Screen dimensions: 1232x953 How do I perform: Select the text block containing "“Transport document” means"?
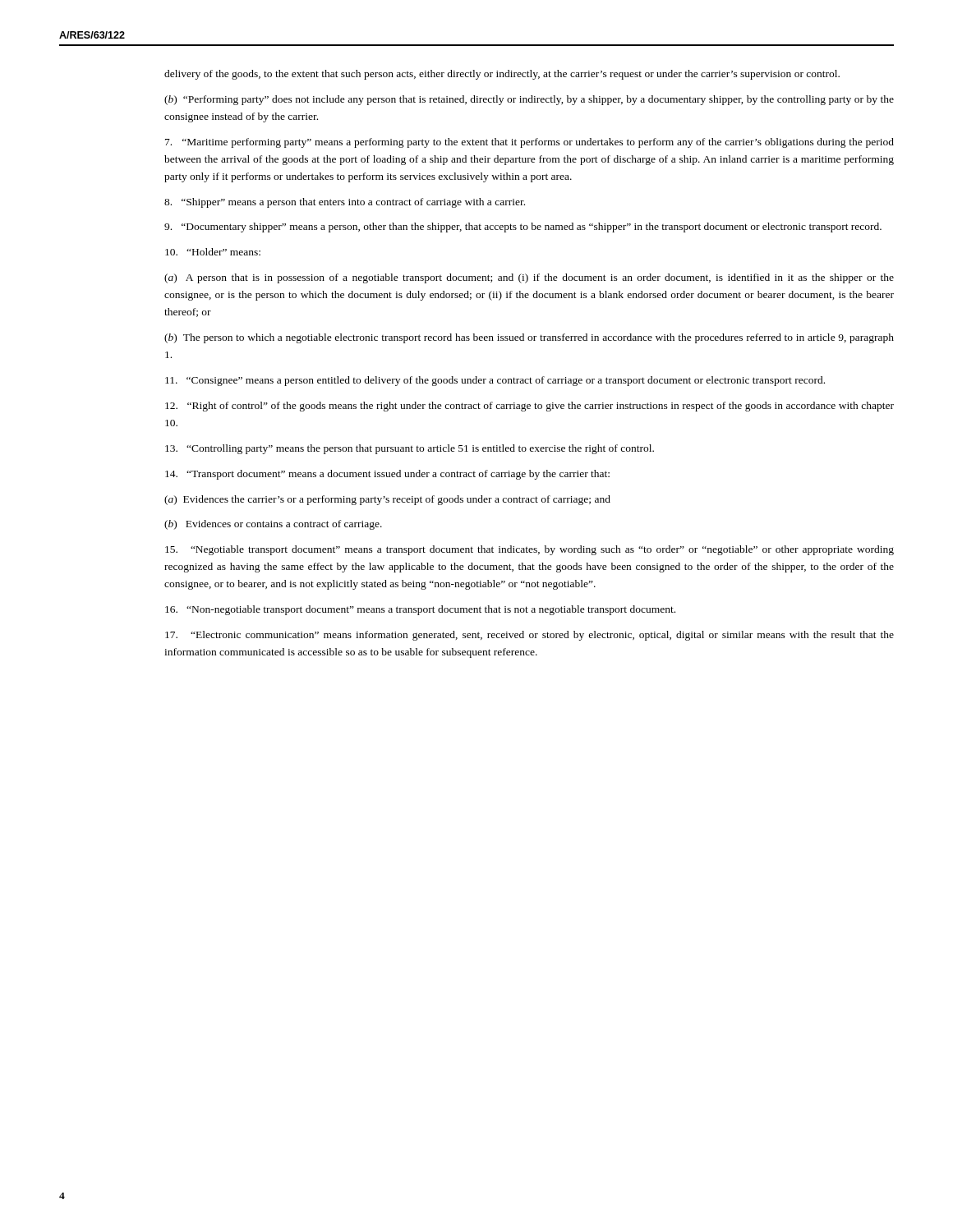[x=529, y=474]
